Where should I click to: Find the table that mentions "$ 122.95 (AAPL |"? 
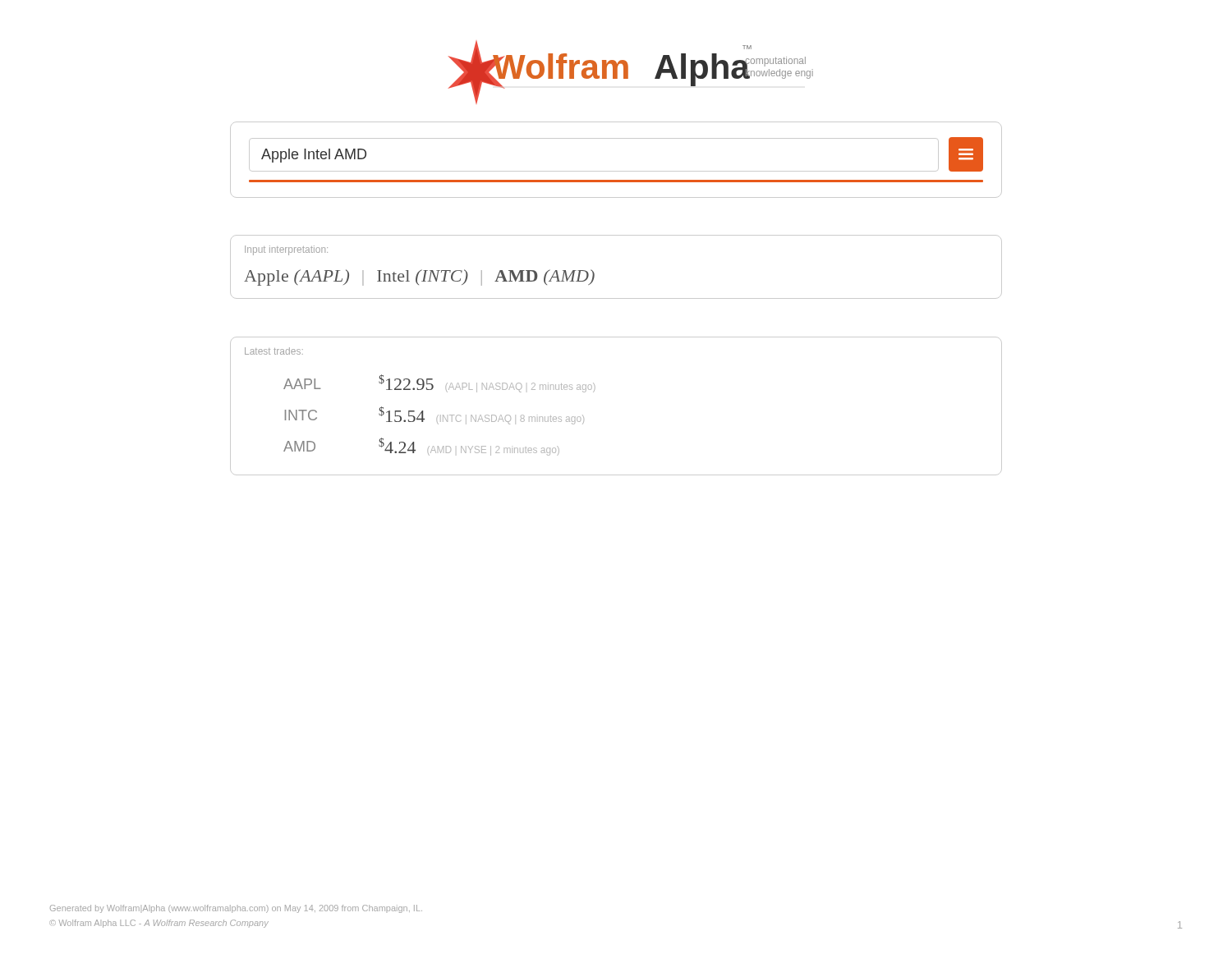616,416
